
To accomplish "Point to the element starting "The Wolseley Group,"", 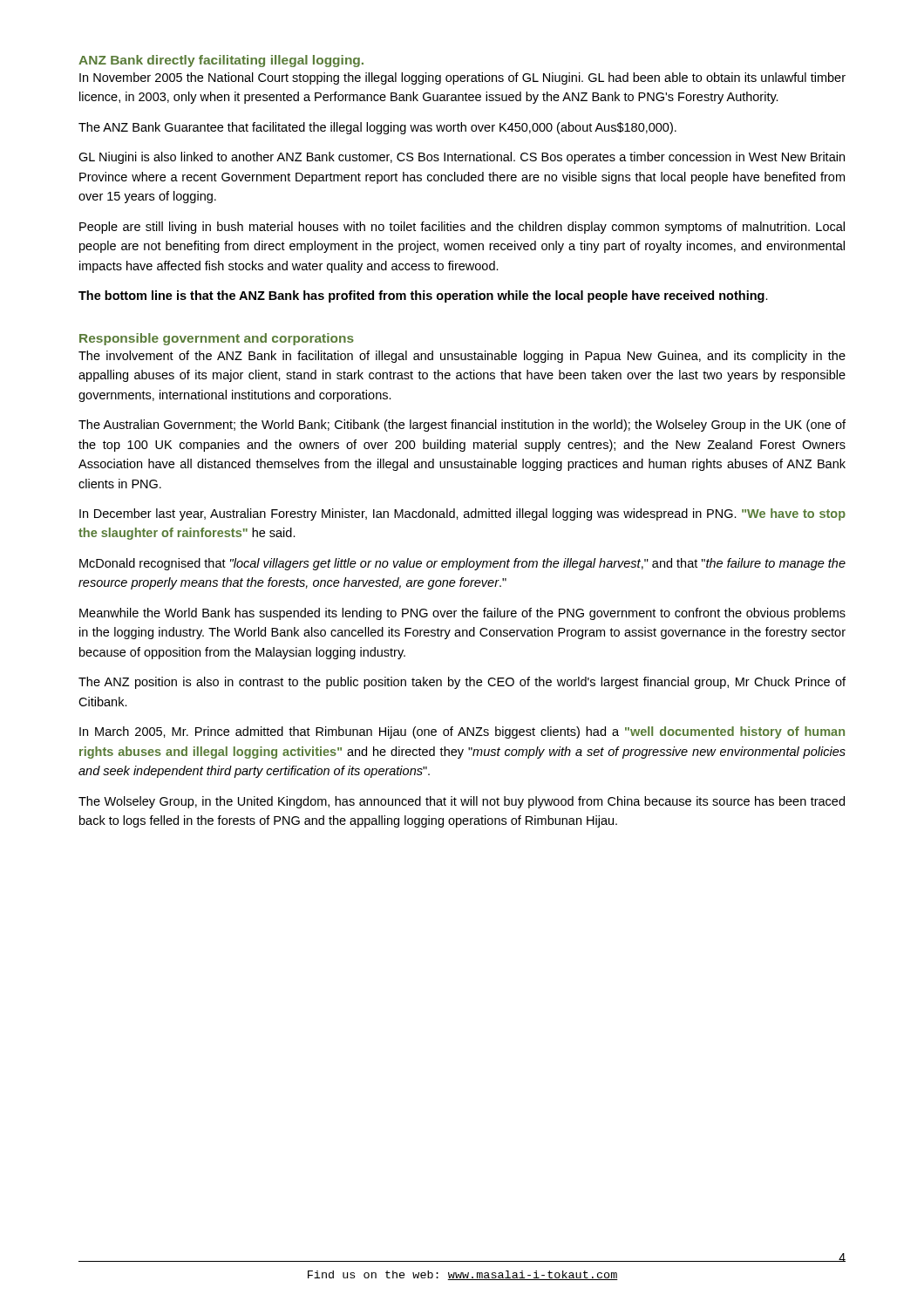I will click(462, 811).
